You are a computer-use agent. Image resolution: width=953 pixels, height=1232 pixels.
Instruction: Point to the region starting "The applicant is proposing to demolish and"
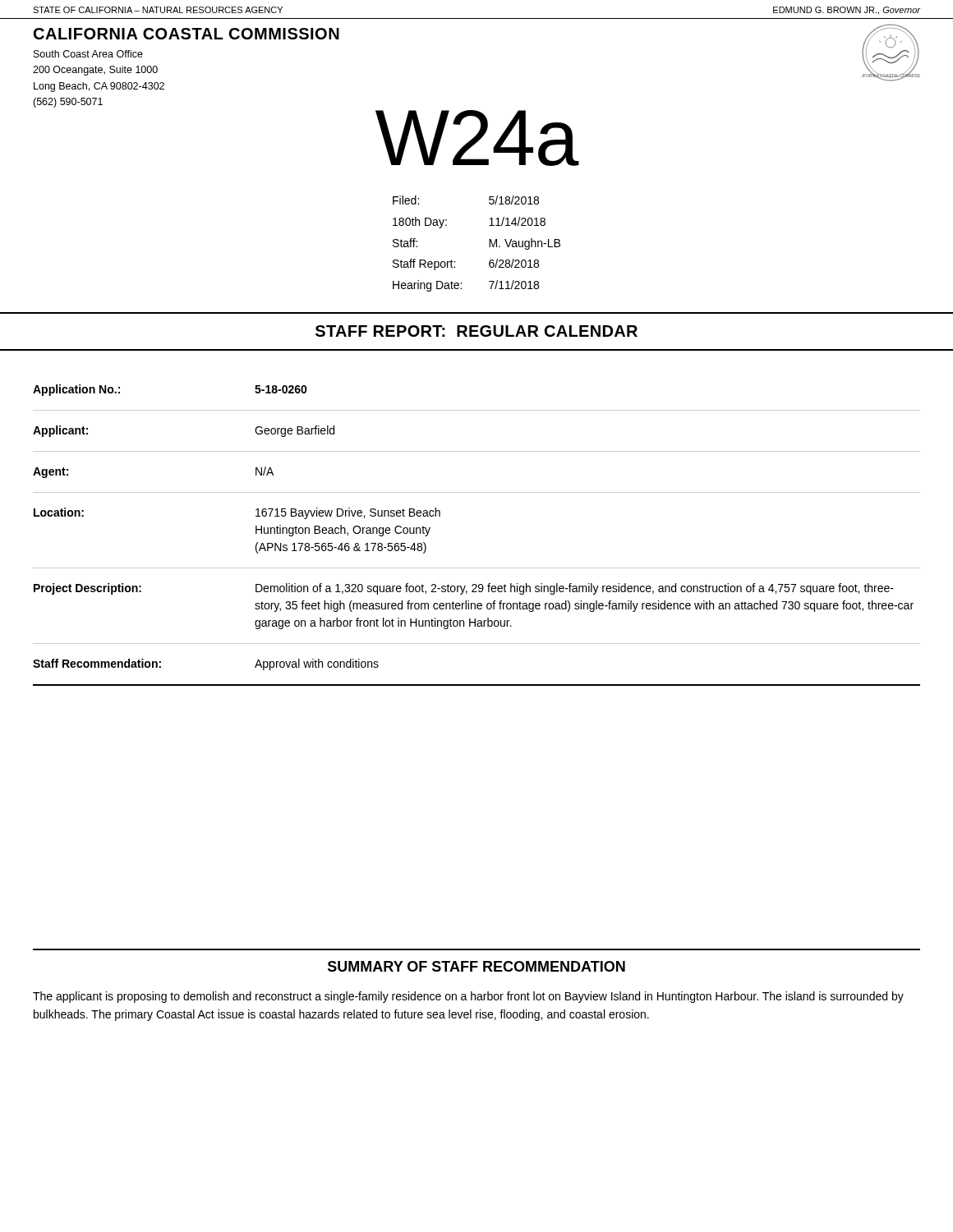468,1005
